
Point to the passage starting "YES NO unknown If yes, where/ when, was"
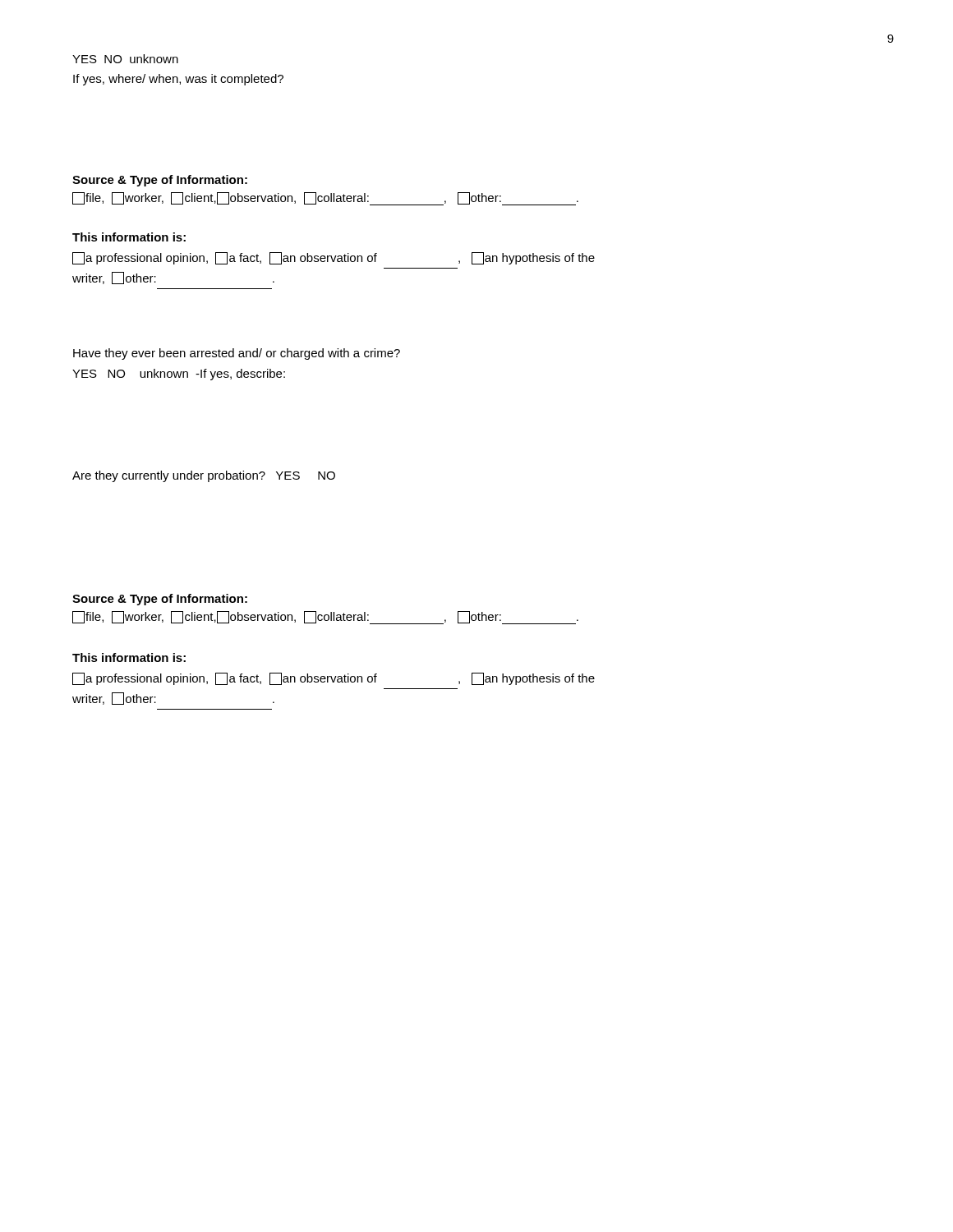(x=178, y=69)
